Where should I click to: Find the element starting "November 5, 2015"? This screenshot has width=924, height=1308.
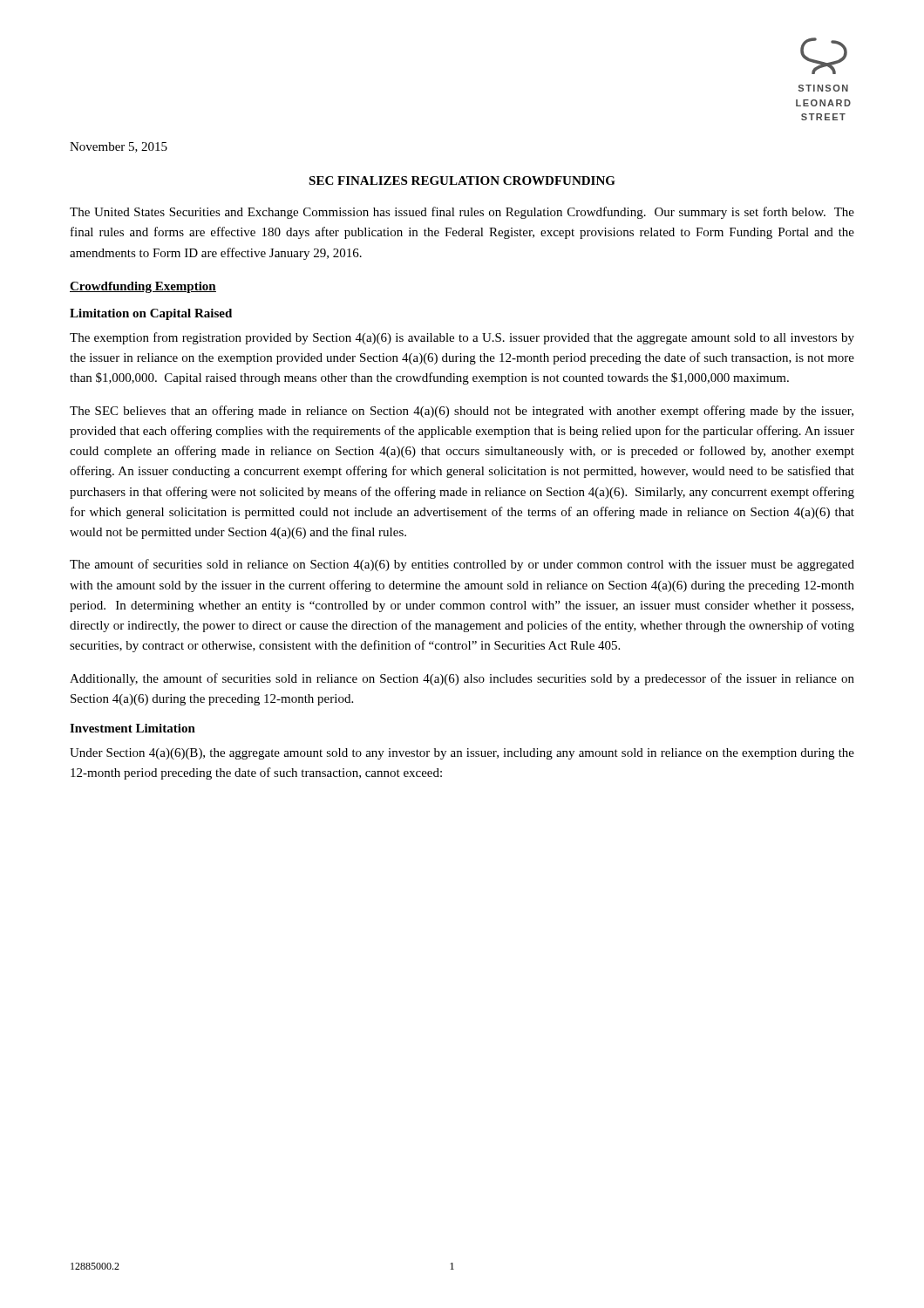coord(119,146)
